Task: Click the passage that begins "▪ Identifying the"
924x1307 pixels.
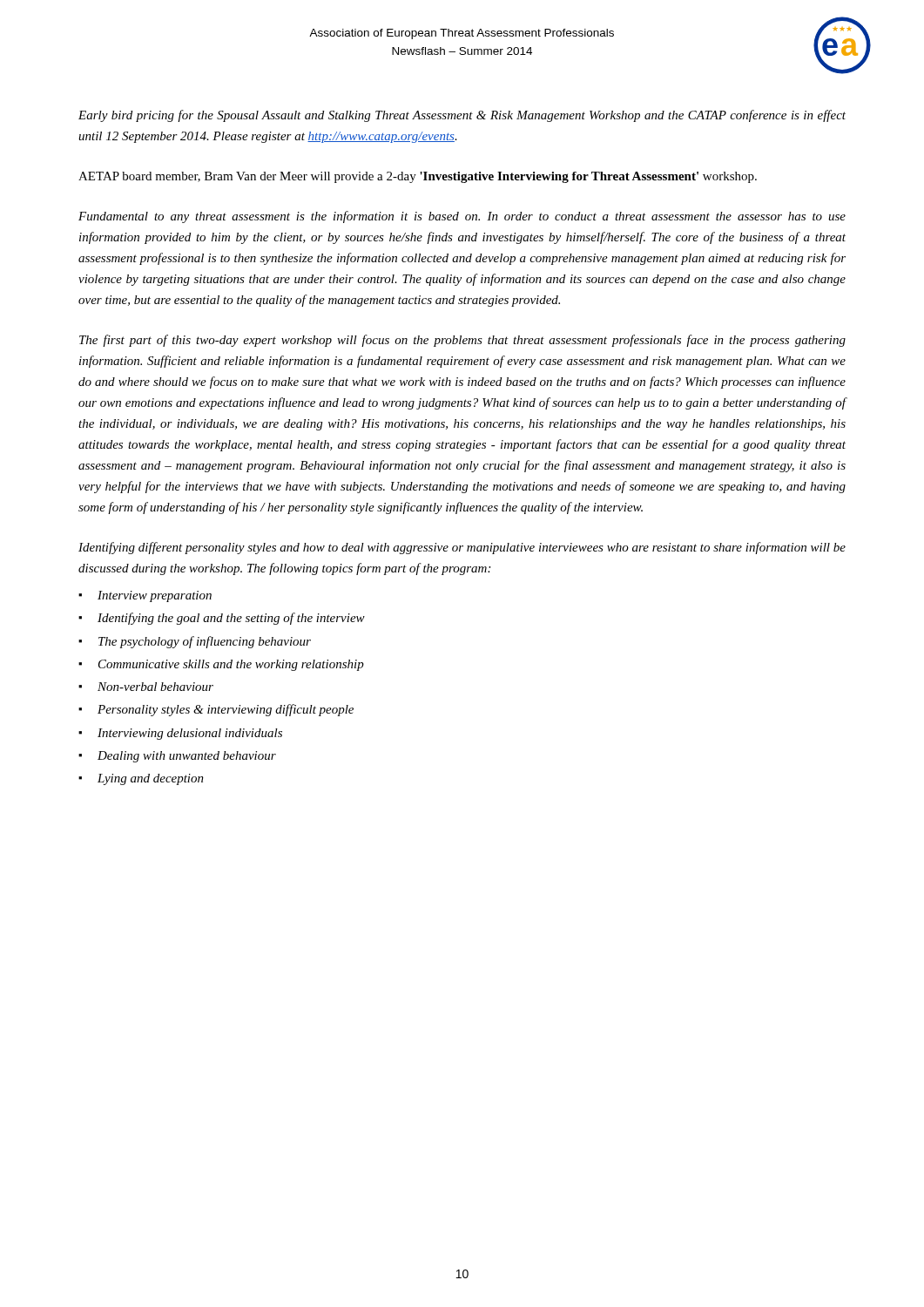Action: pyautogui.click(x=221, y=619)
